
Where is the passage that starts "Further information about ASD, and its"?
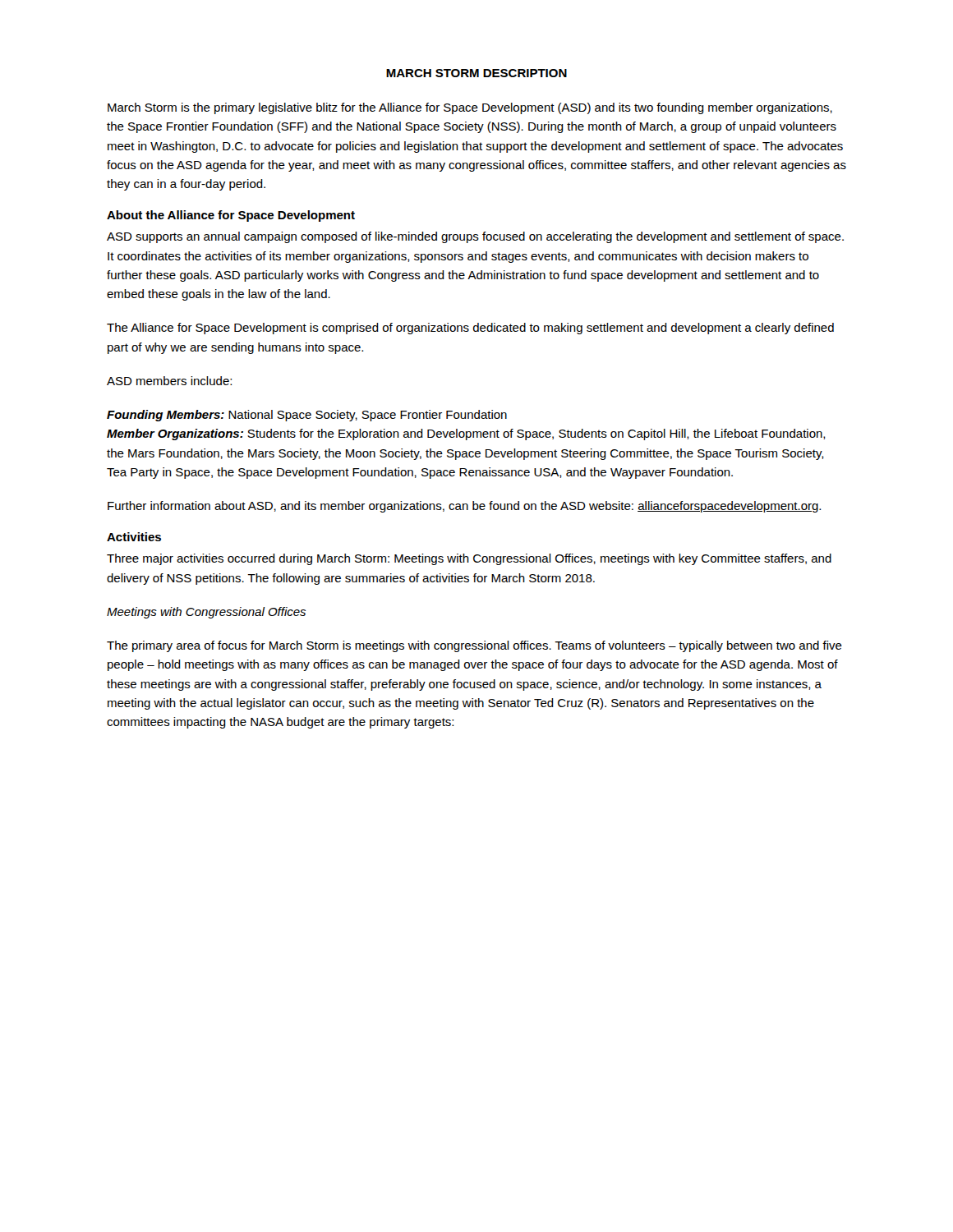coord(464,506)
